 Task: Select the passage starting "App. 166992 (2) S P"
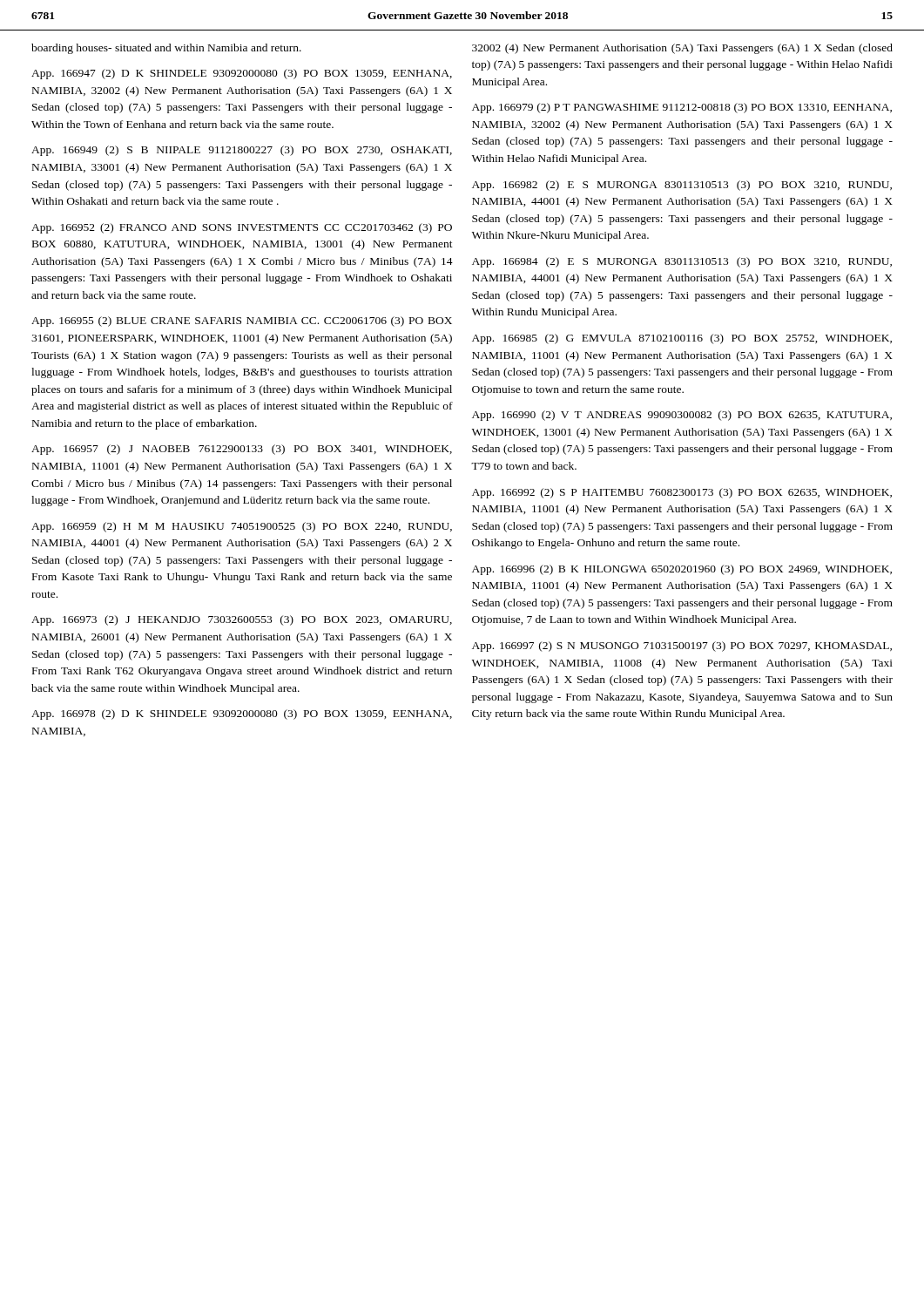[682, 517]
